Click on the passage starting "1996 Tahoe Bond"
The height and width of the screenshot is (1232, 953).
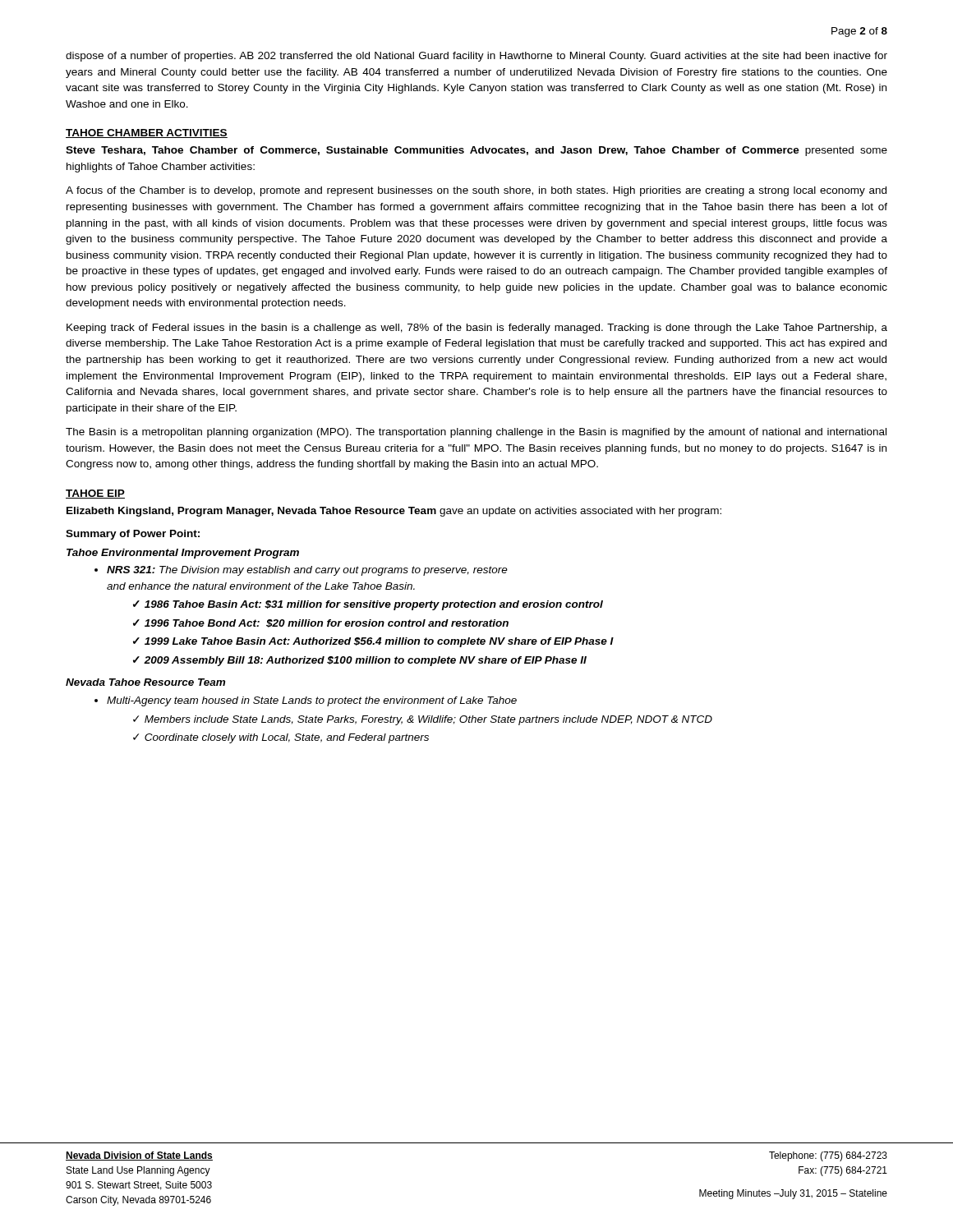click(327, 623)
